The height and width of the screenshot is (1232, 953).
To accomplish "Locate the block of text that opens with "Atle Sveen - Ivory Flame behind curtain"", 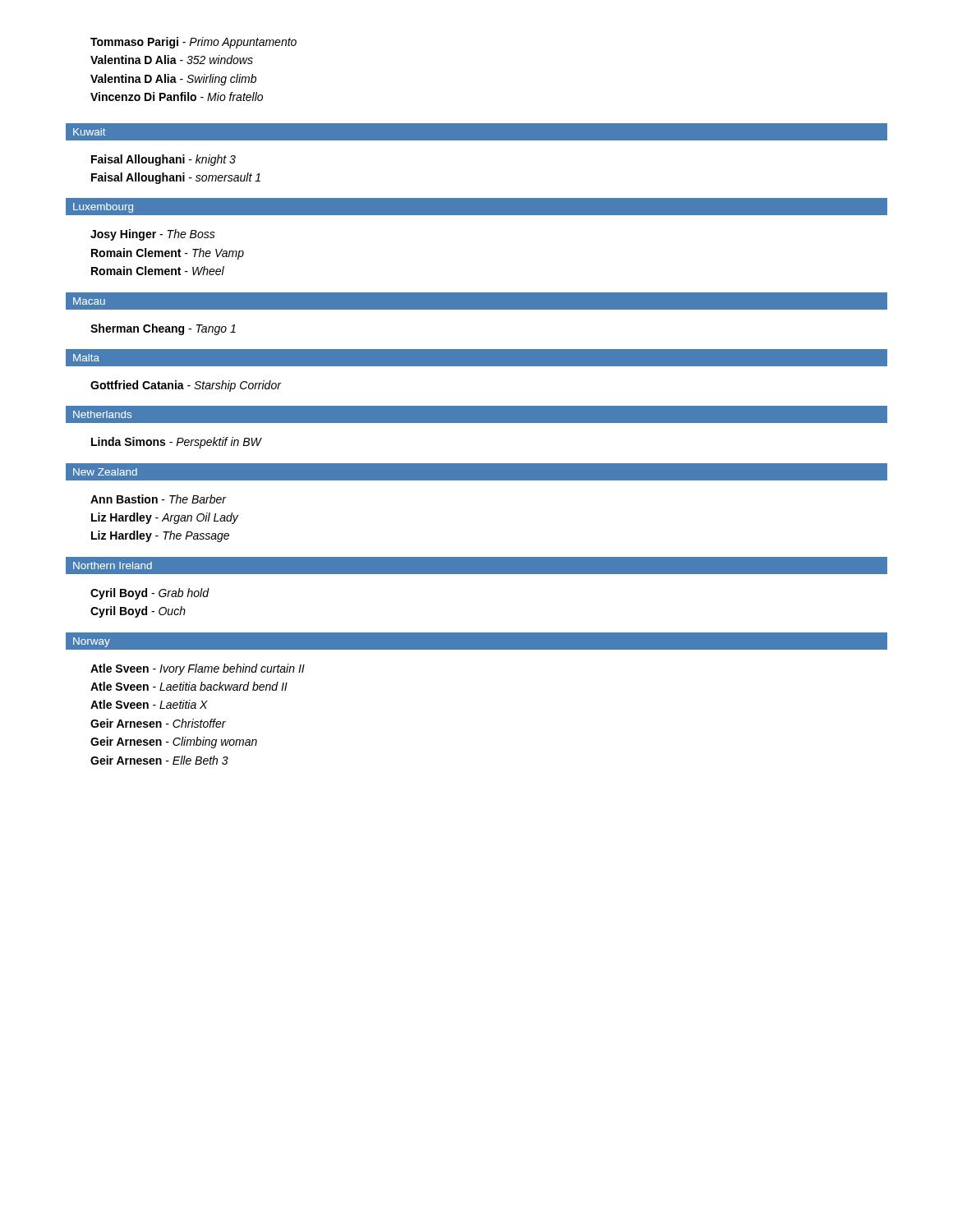I will (x=197, y=668).
